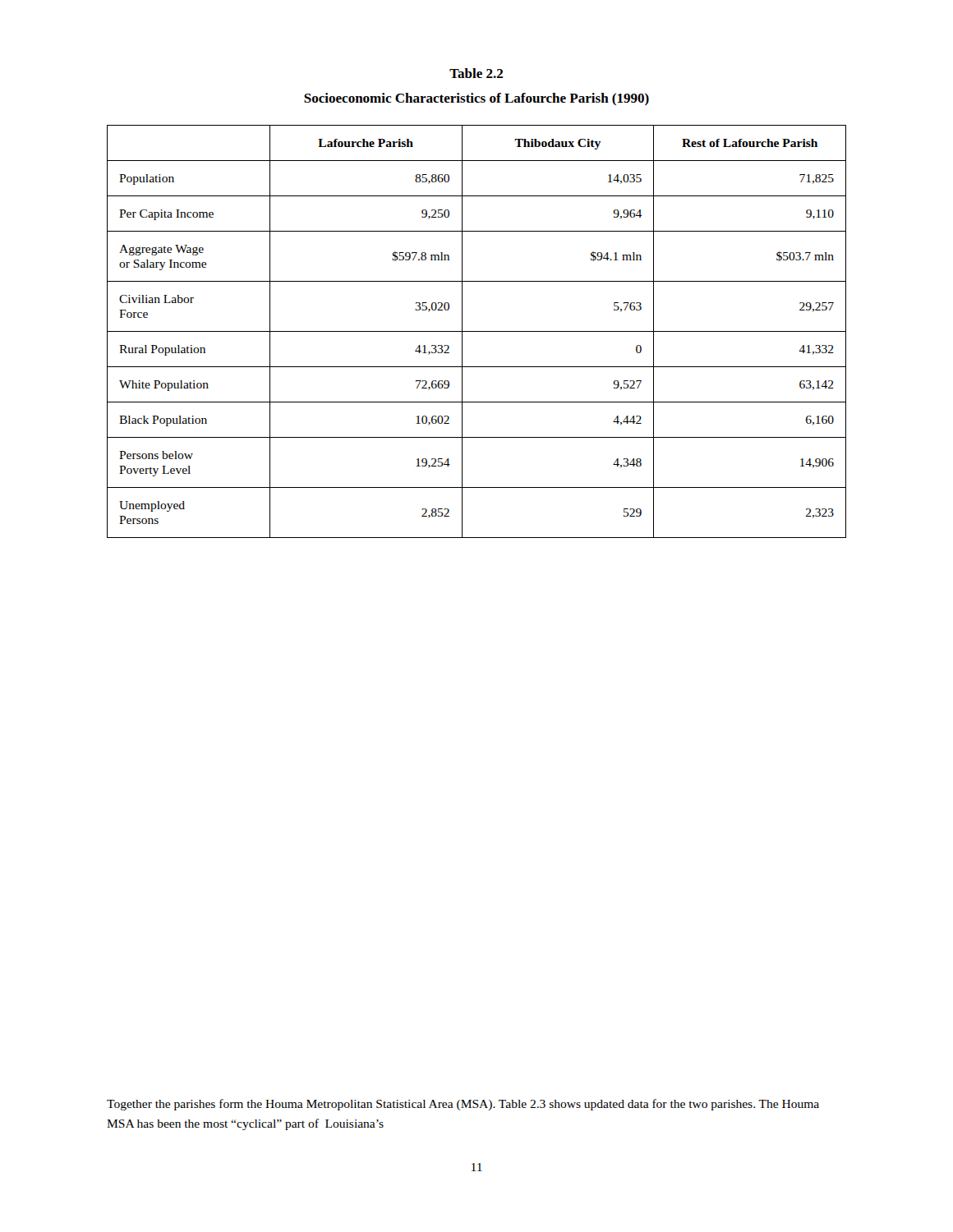This screenshot has height=1232, width=953.
Task: Locate the text "Socioeconomic Characteristics of Lafourche Parish (1990)"
Action: coord(476,98)
